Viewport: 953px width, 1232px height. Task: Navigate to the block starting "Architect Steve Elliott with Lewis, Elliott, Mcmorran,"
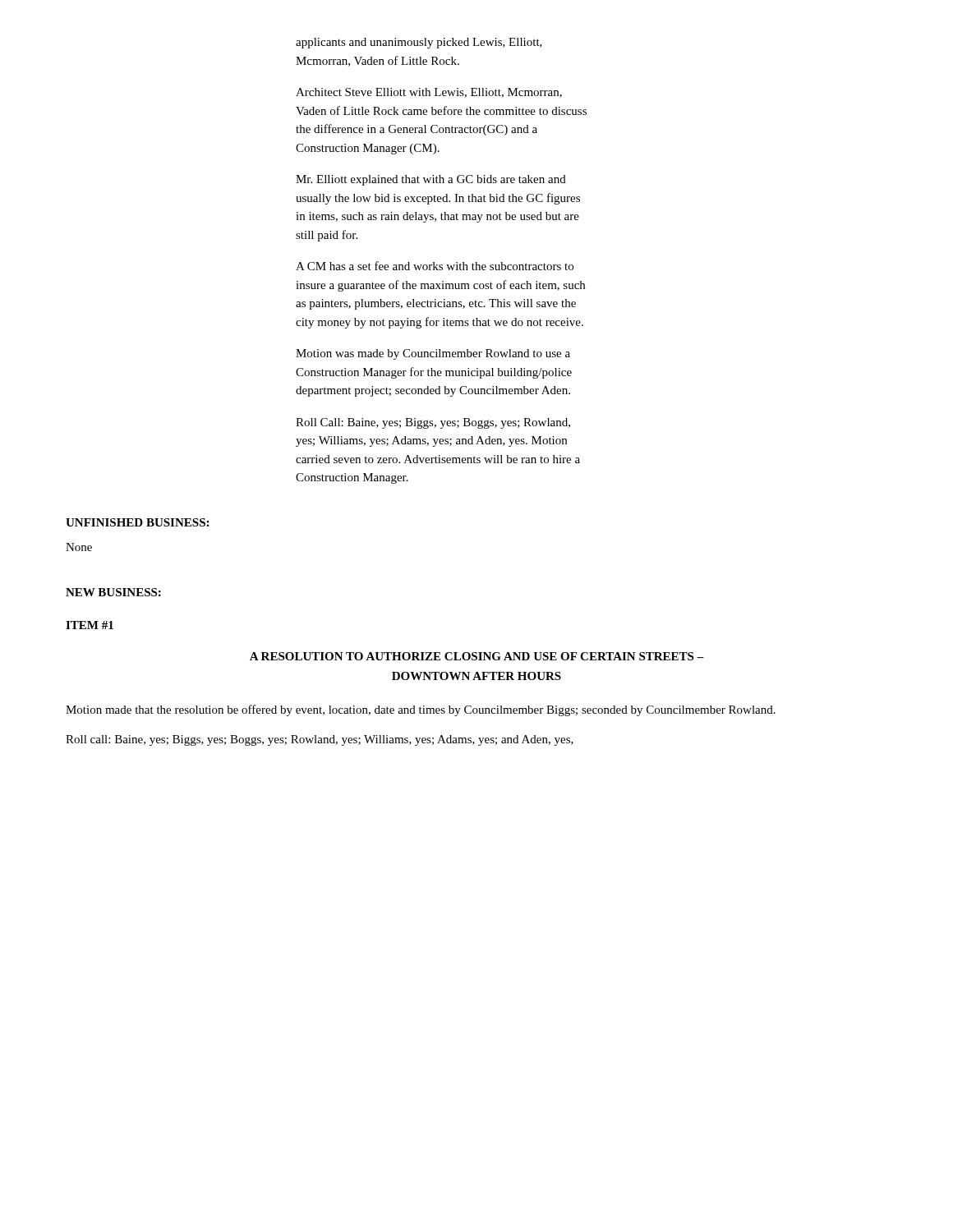point(441,120)
